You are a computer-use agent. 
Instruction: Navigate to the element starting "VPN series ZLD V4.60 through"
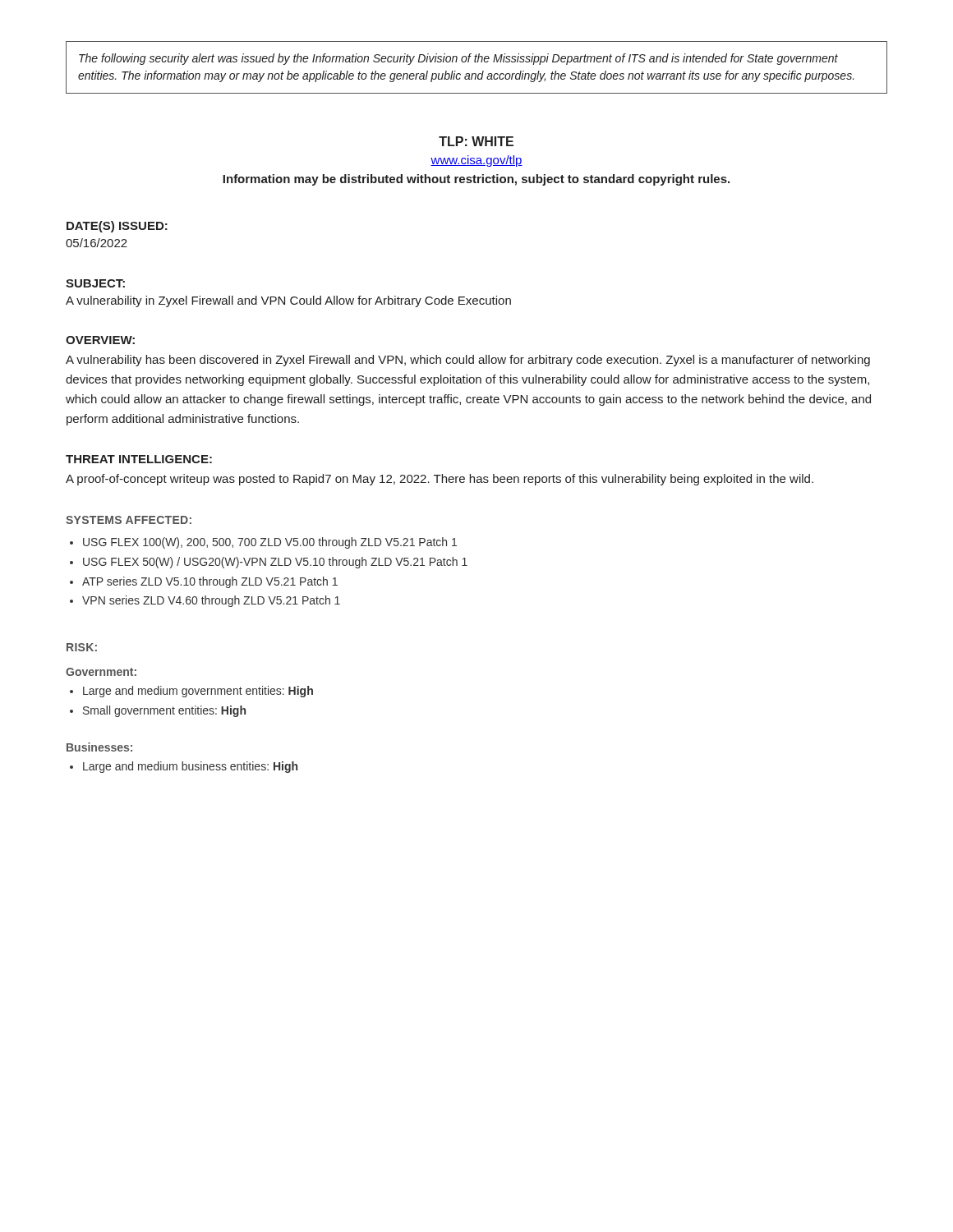pyautogui.click(x=211, y=601)
